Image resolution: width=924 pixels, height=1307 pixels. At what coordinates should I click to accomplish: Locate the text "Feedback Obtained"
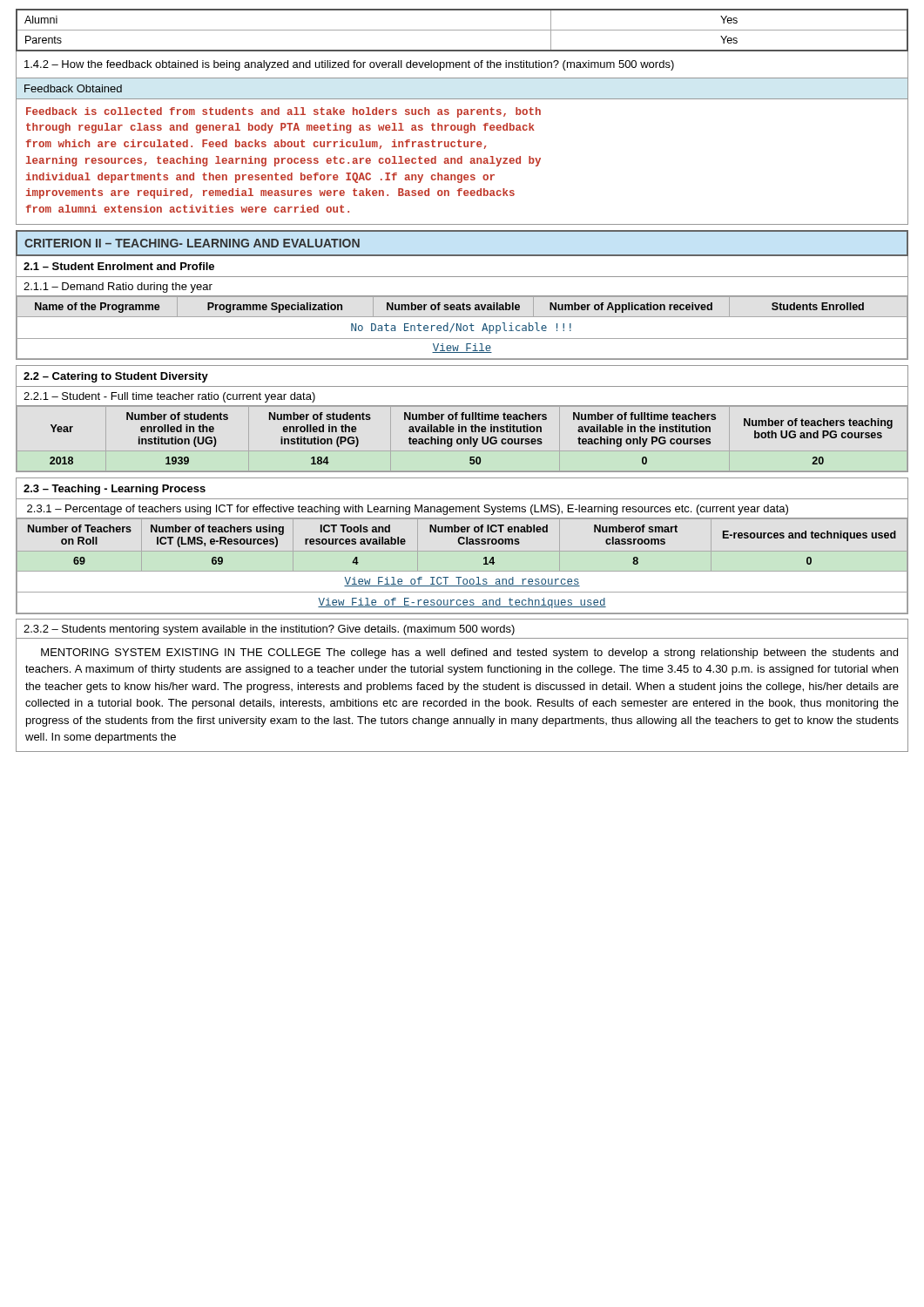coord(73,88)
